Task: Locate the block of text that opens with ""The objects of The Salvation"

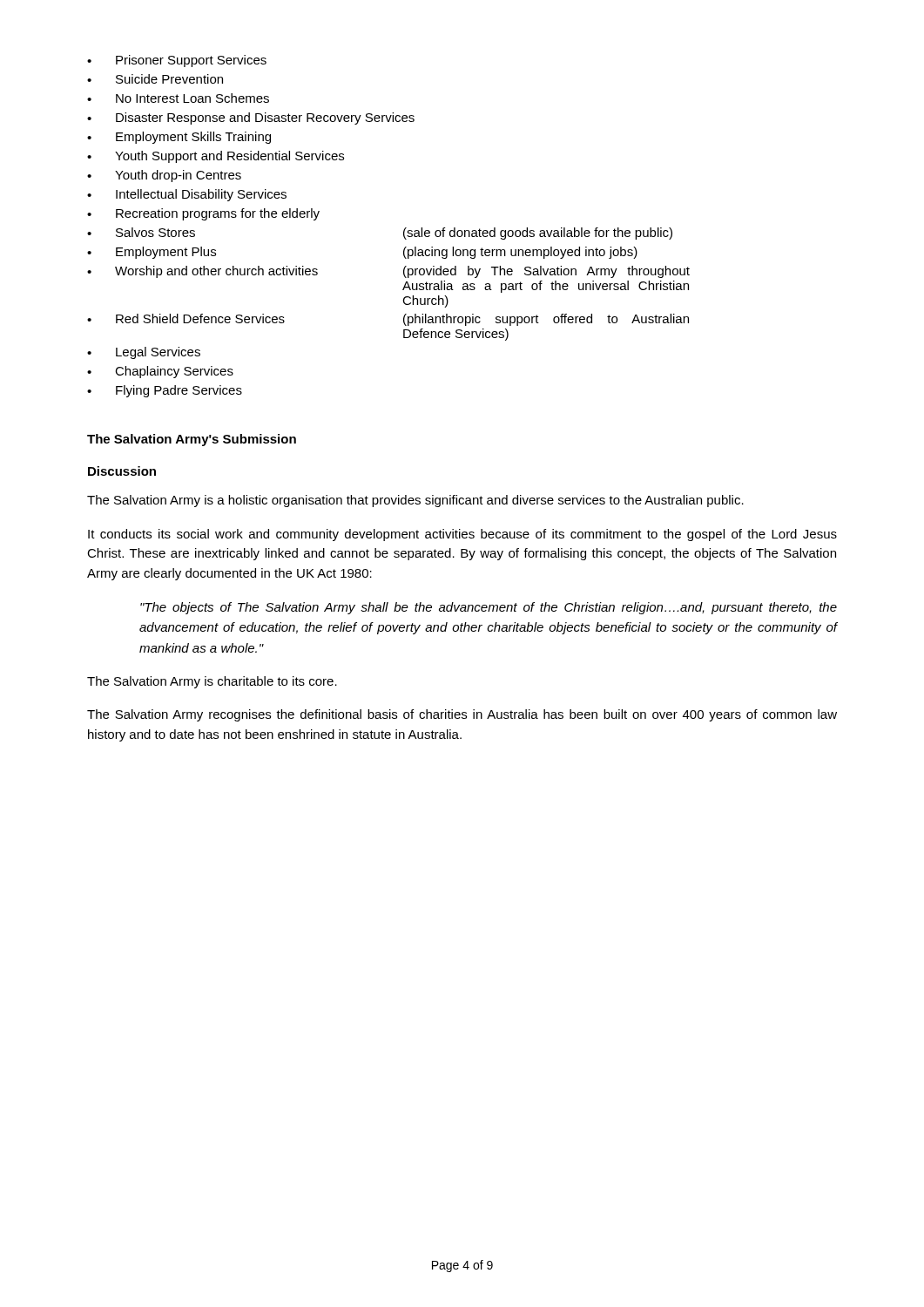Action: point(488,627)
